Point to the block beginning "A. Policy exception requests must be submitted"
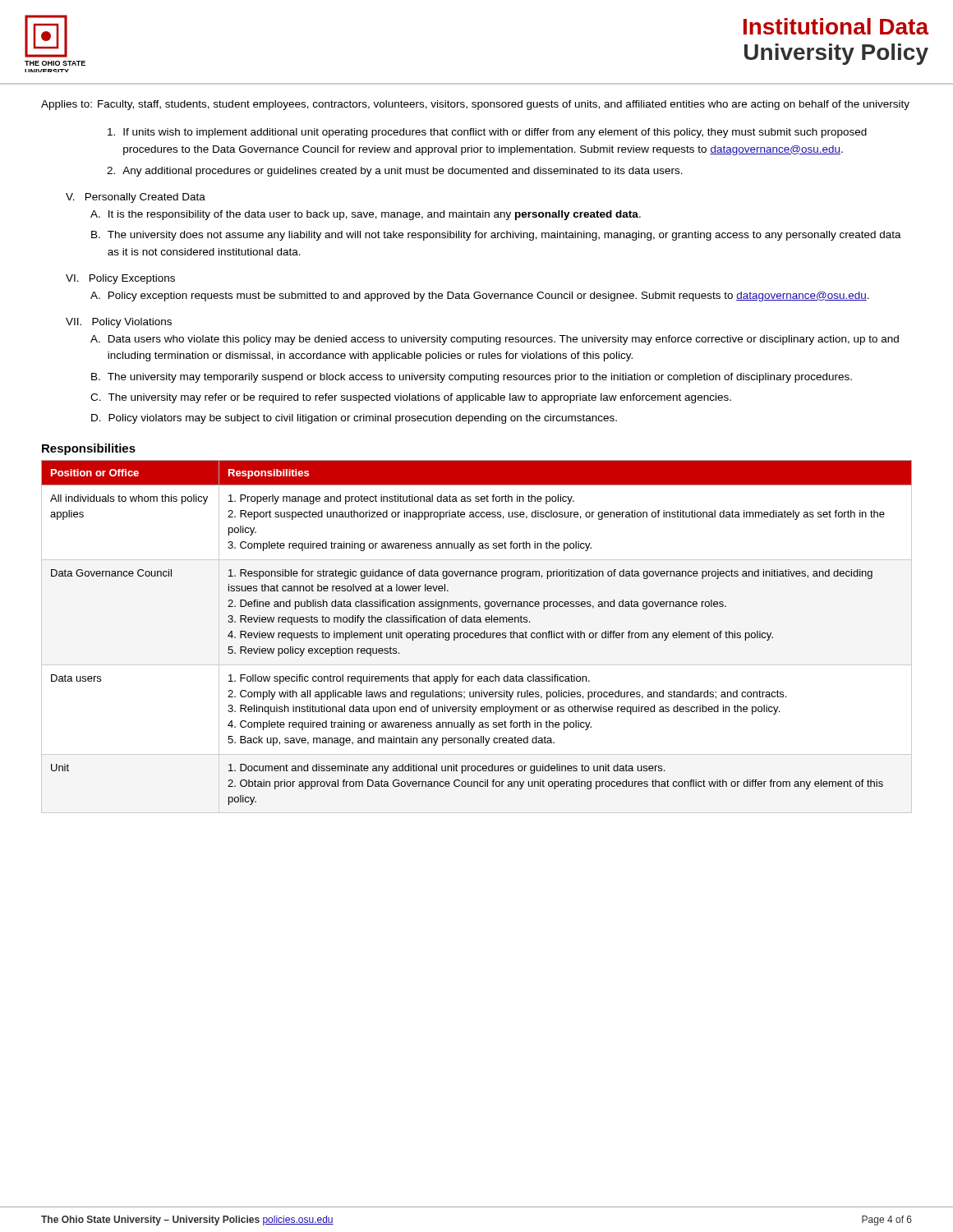 click(x=480, y=296)
